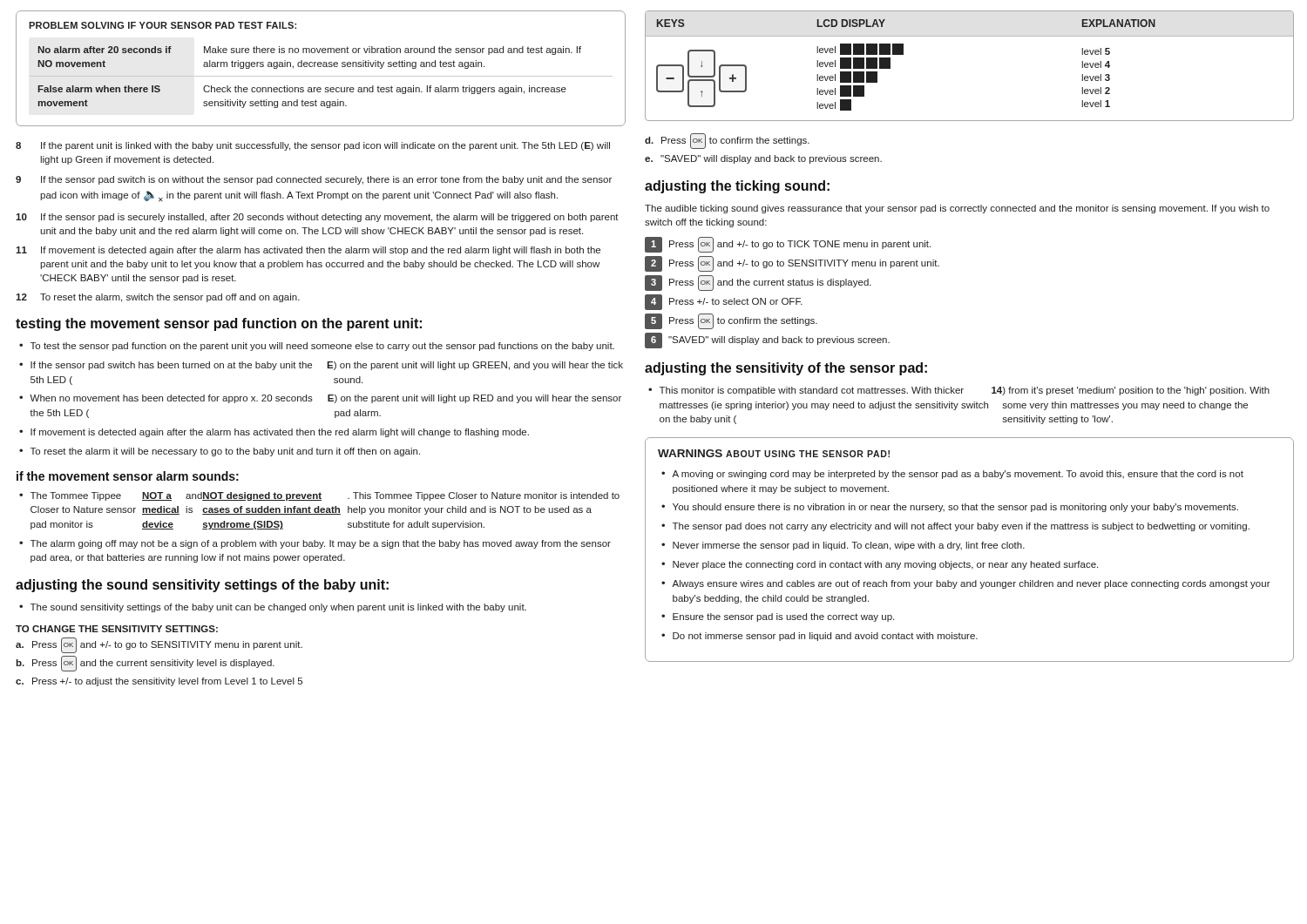1307x924 pixels.
Task: Select the list item containing "A moving or swinging cord may be interpreted"
Action: point(958,481)
